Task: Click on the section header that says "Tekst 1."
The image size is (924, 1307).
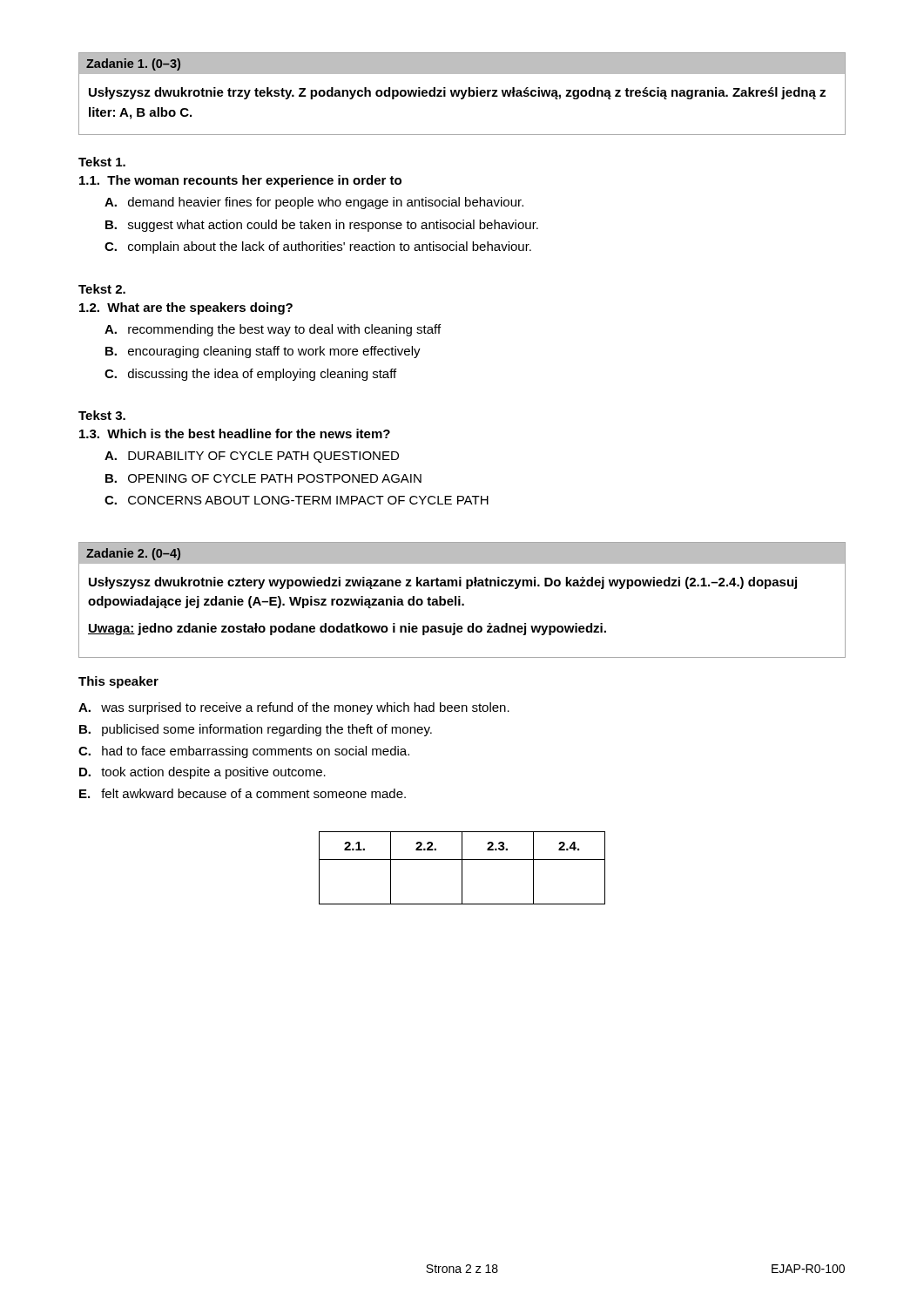Action: [102, 162]
